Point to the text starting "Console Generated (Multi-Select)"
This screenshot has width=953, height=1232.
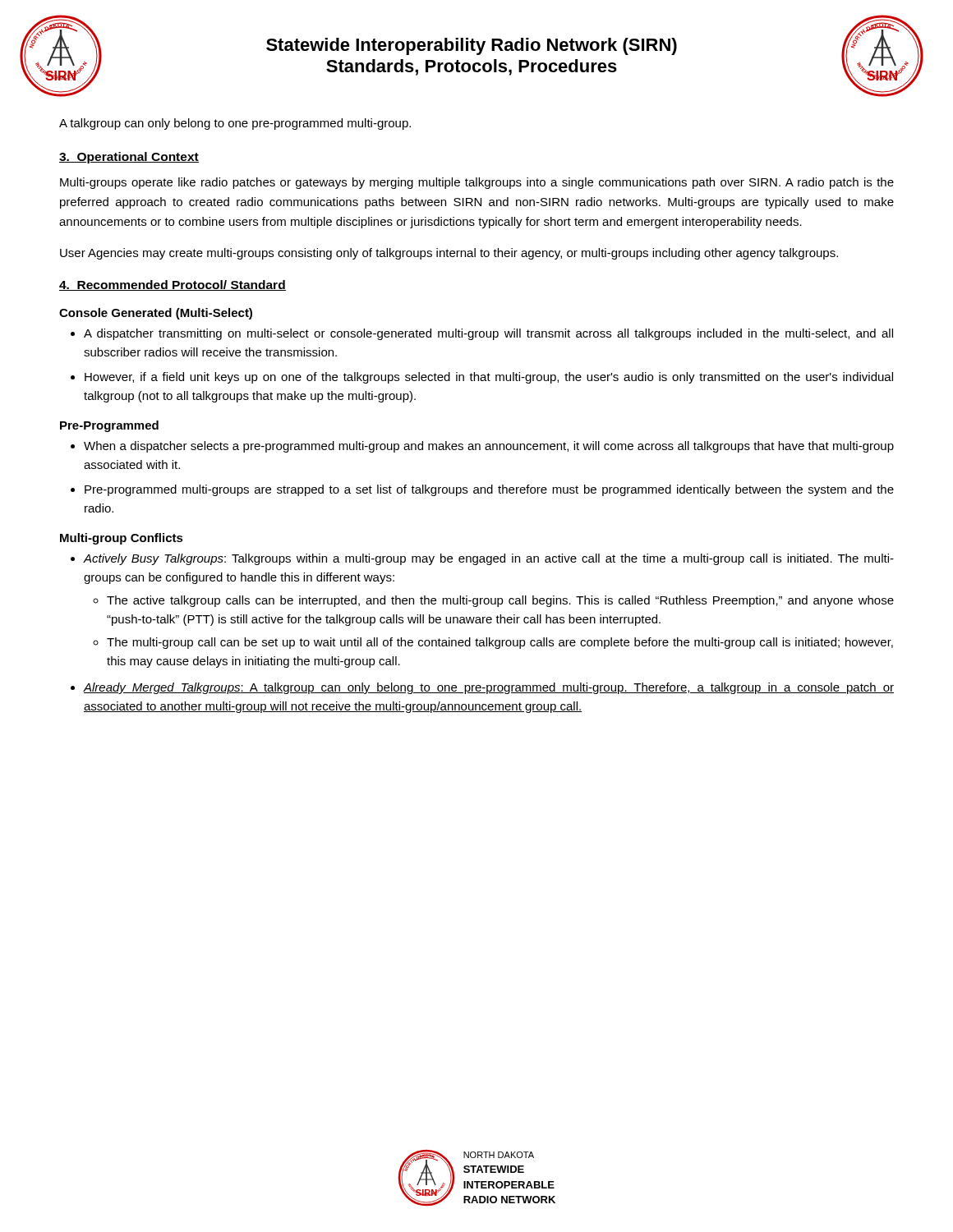click(x=156, y=312)
